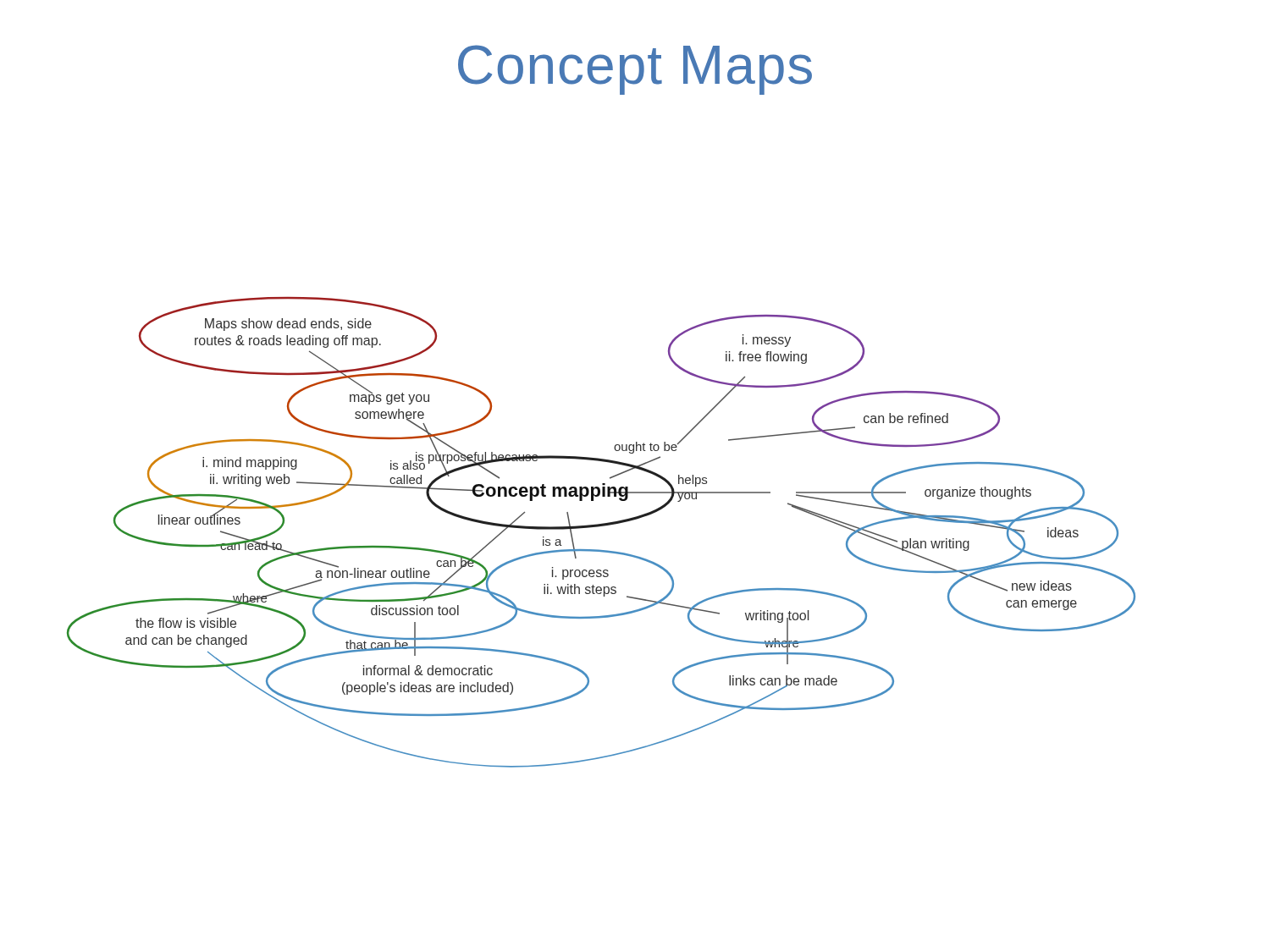Click where it says "Concept Maps"
The width and height of the screenshot is (1270, 952).
click(x=635, y=65)
